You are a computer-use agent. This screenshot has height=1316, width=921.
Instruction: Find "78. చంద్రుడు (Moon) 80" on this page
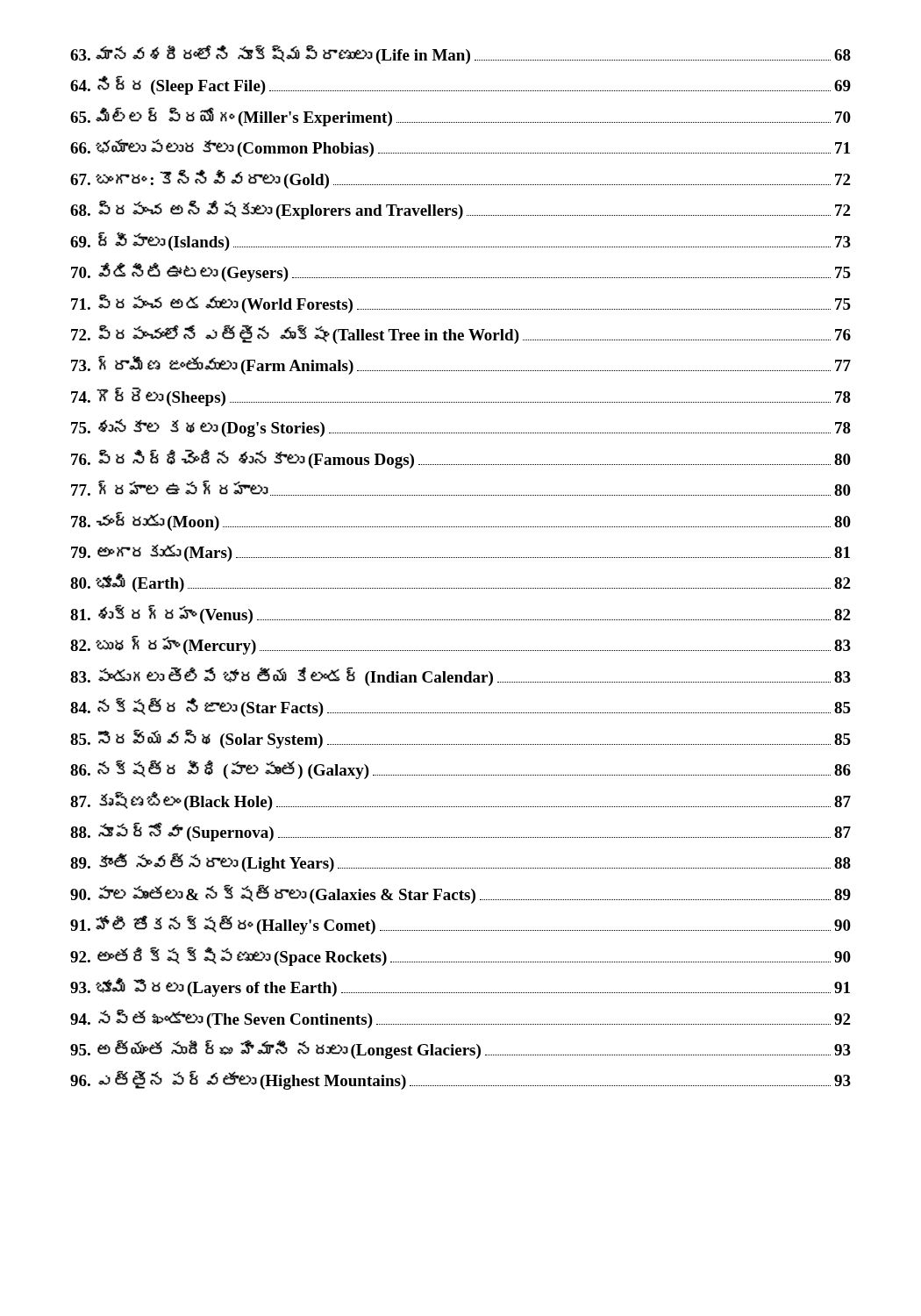[460, 521]
